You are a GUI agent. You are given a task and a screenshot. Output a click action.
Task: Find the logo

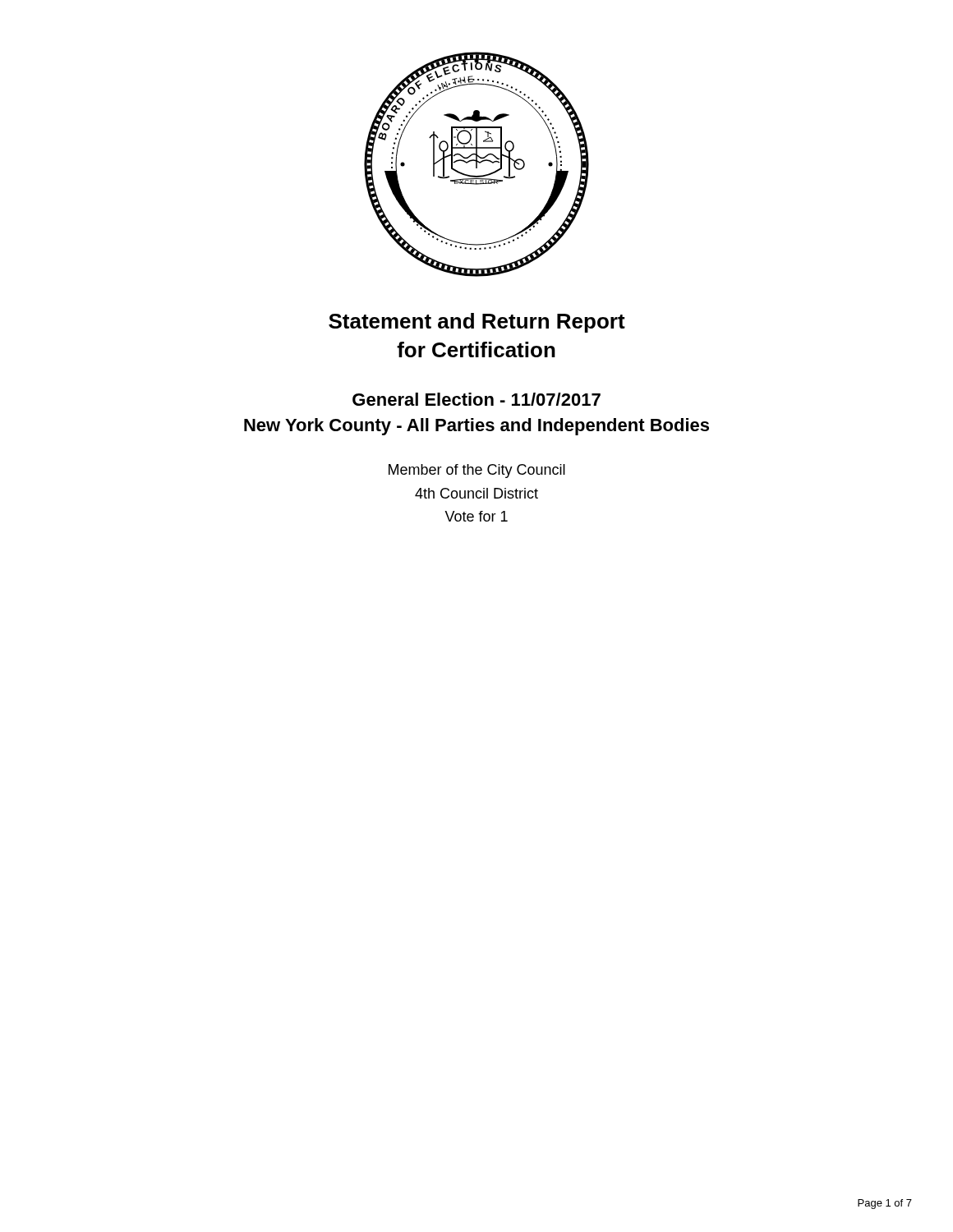(476, 141)
